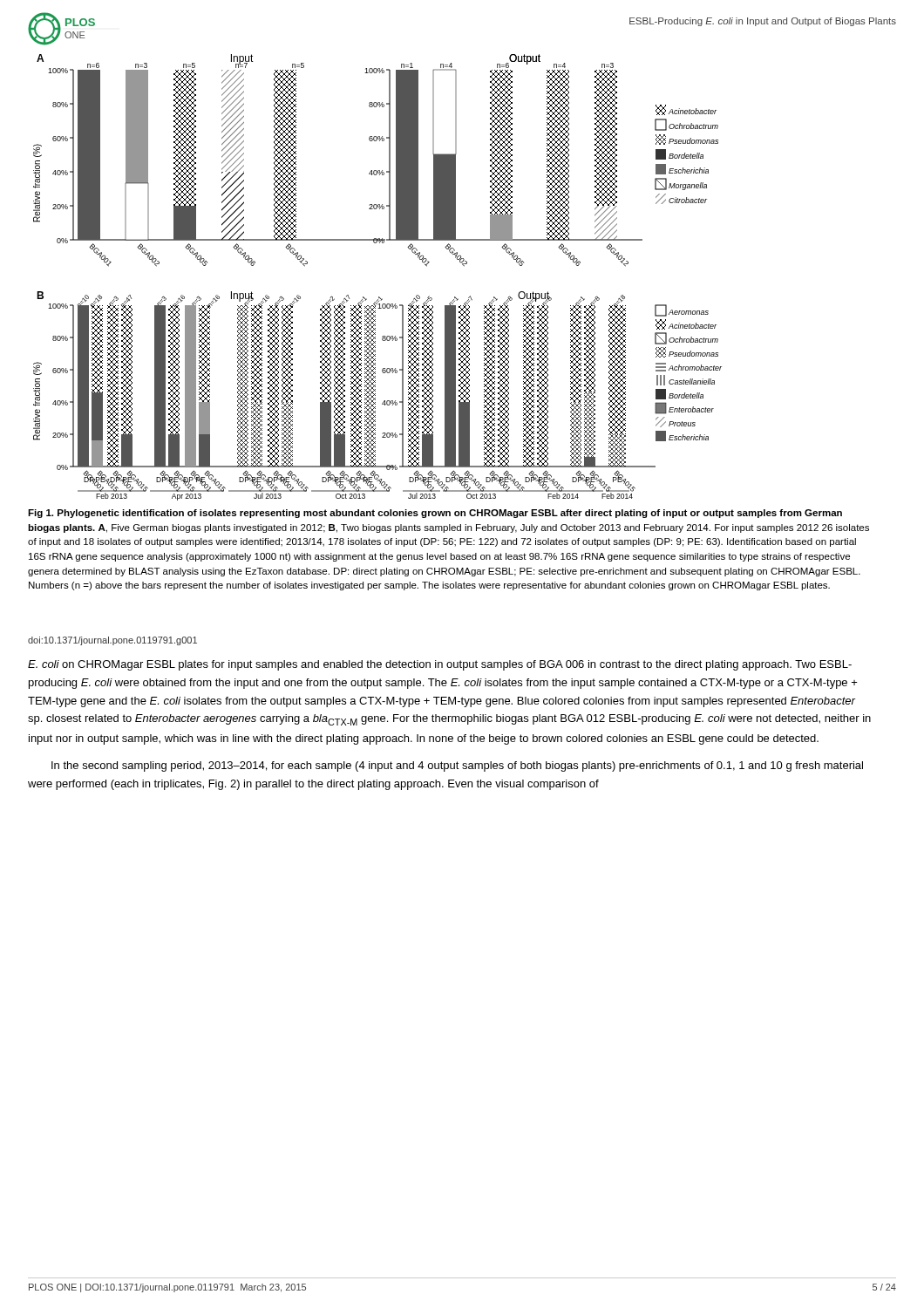Screen dimensions: 1308x924
Task: Click on the stacked bar chart
Action: point(459,275)
